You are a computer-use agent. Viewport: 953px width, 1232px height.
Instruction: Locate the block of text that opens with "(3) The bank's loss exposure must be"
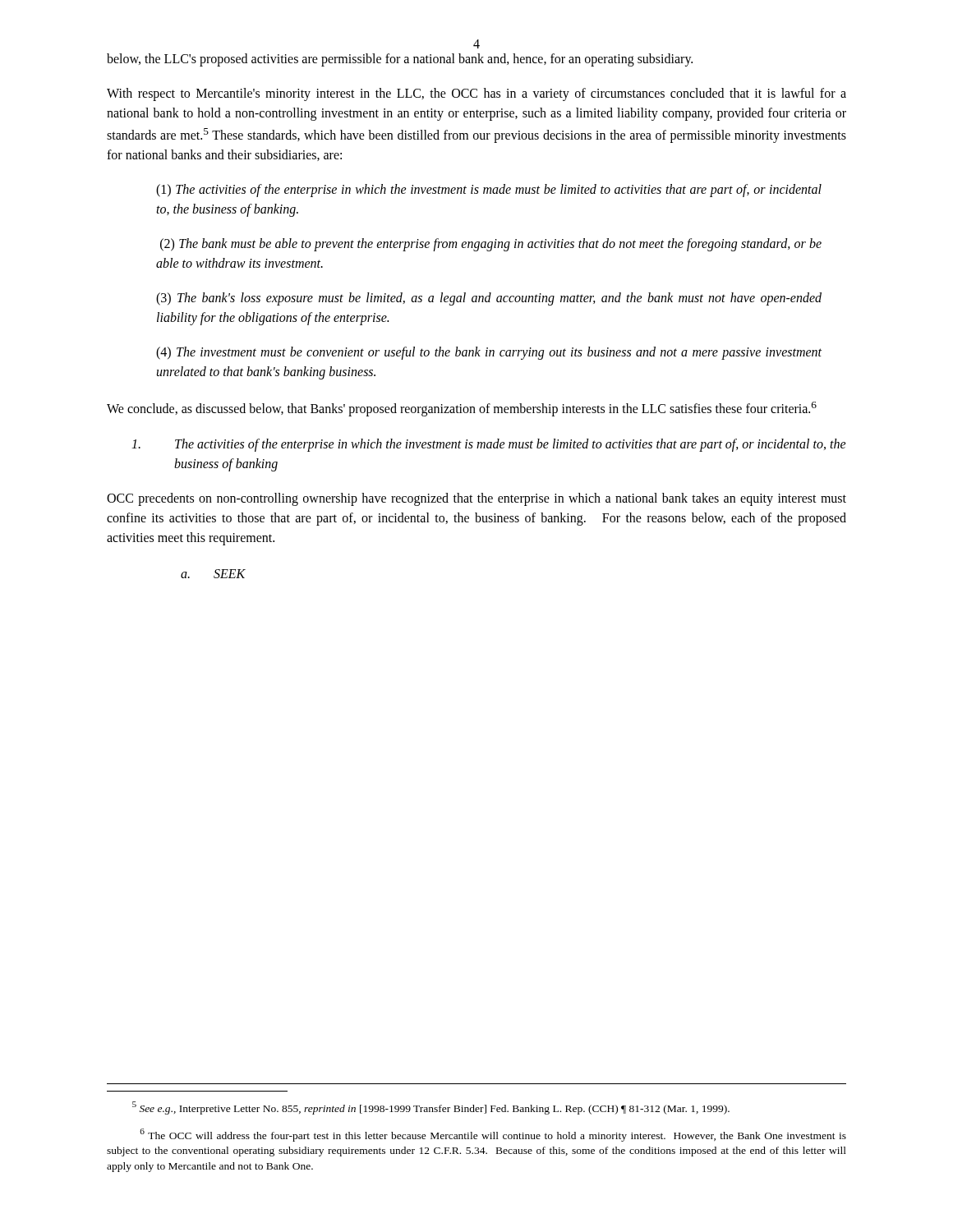[489, 308]
